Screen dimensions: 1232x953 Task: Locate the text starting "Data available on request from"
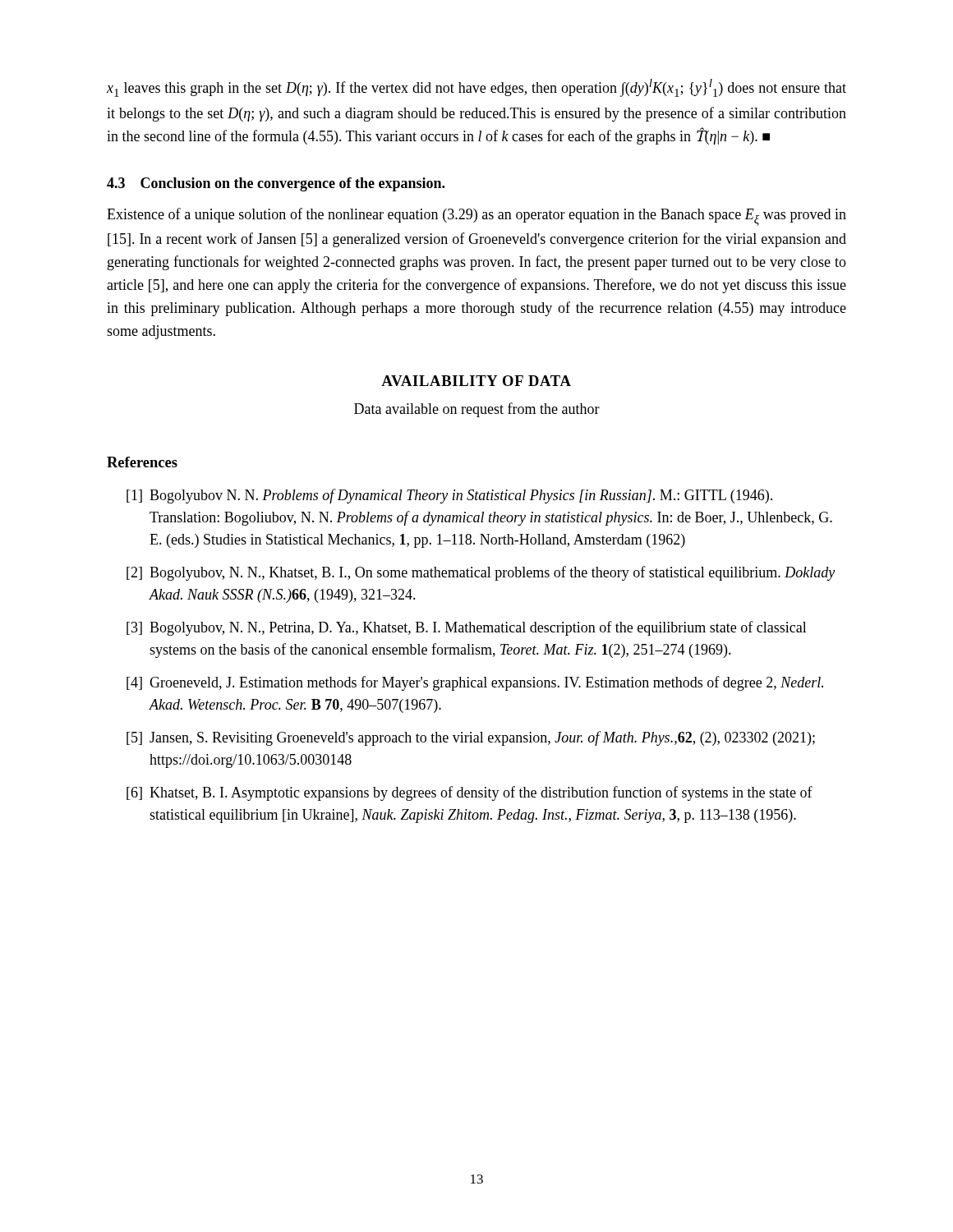pos(476,409)
